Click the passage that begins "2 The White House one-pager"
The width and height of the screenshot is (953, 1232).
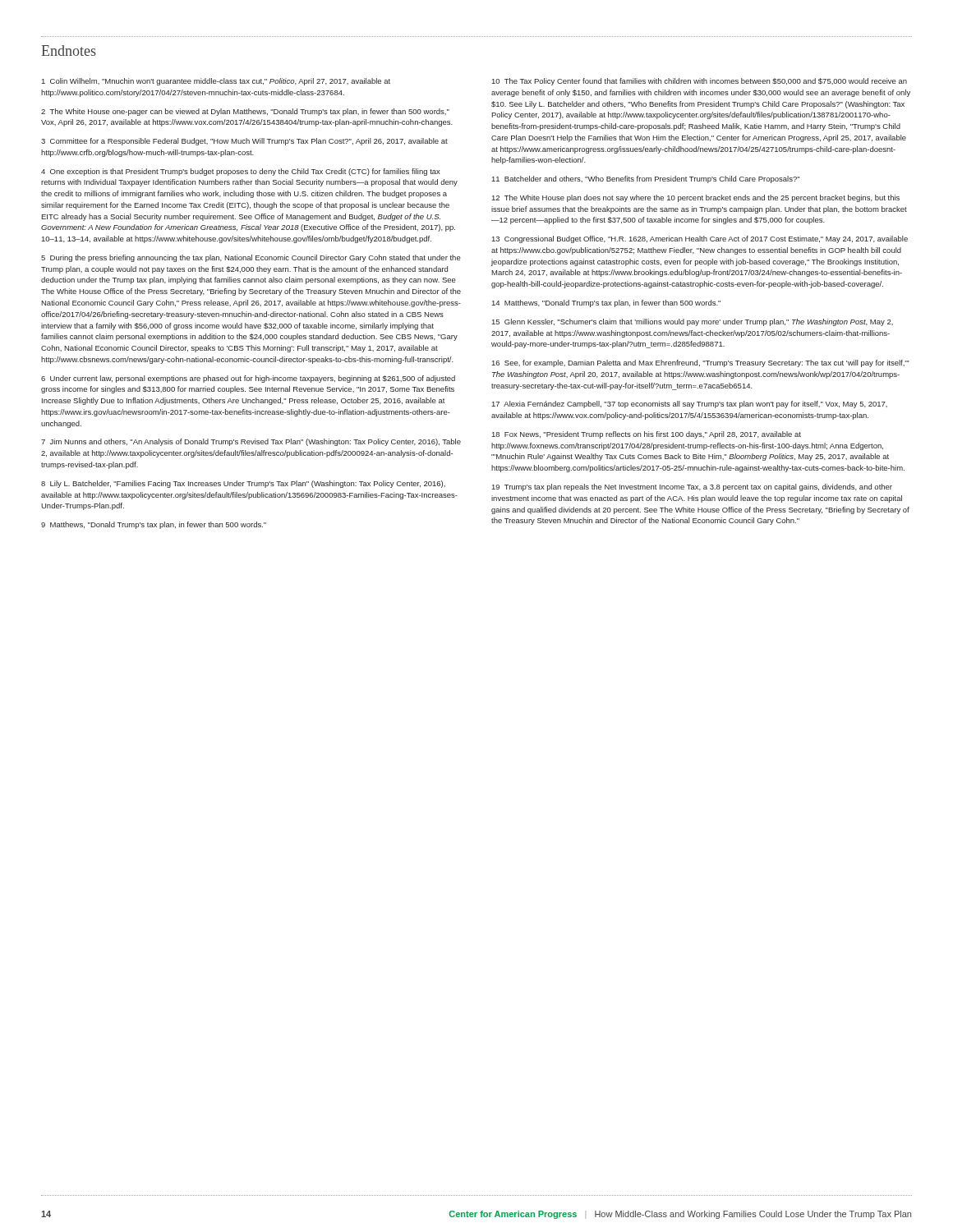click(247, 117)
